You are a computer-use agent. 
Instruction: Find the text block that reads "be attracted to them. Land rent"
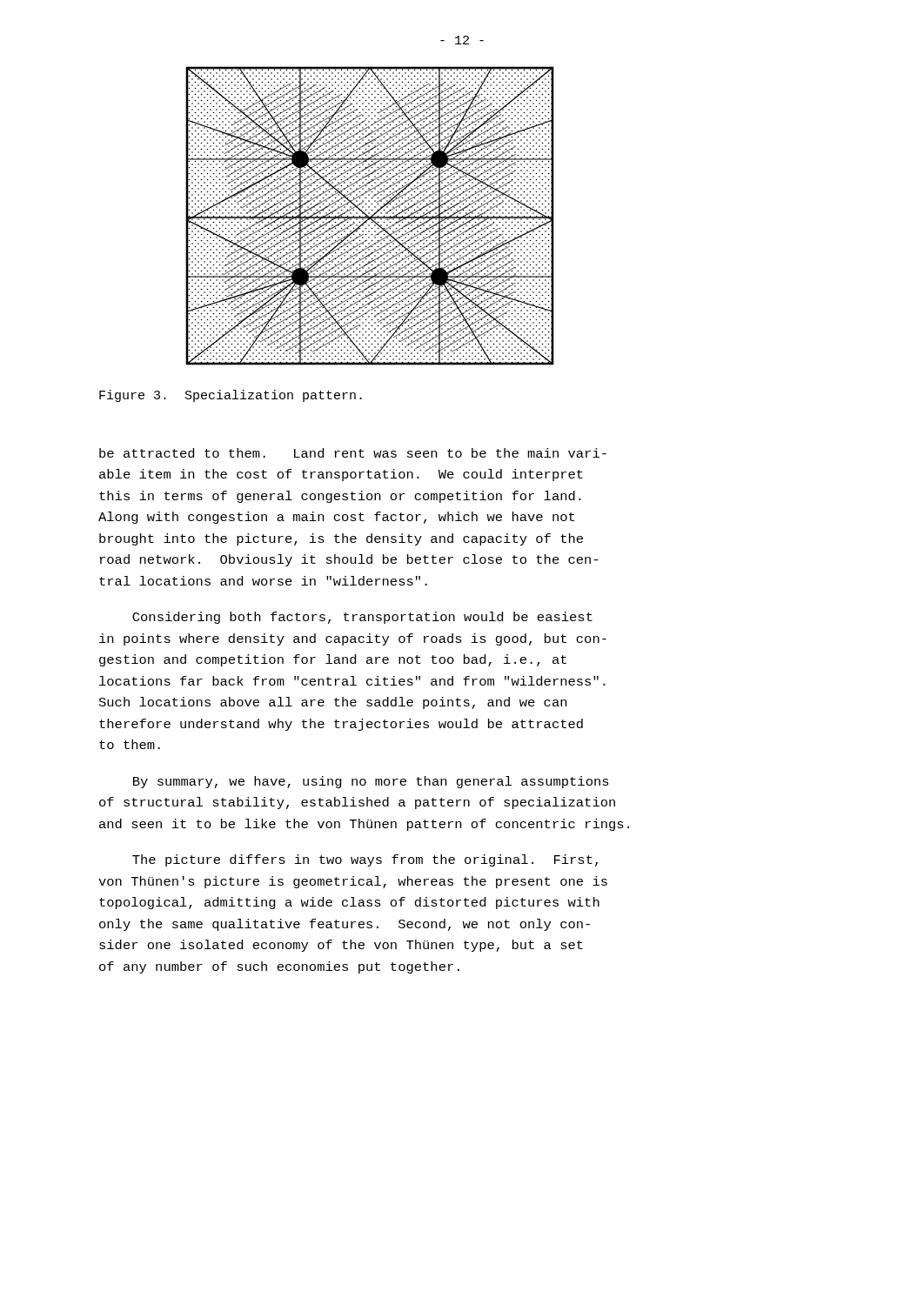(472, 711)
